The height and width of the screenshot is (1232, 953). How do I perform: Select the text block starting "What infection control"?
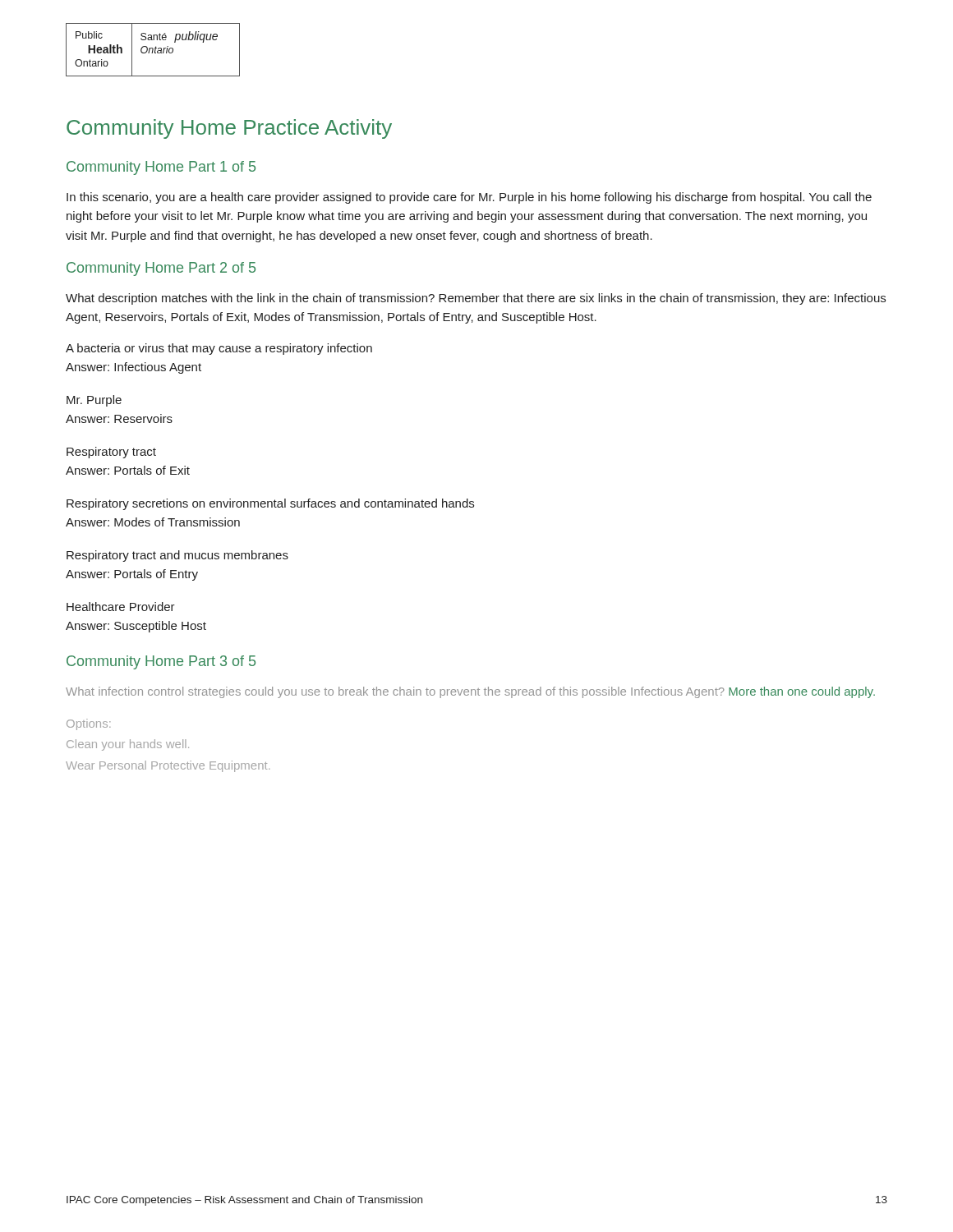[471, 691]
